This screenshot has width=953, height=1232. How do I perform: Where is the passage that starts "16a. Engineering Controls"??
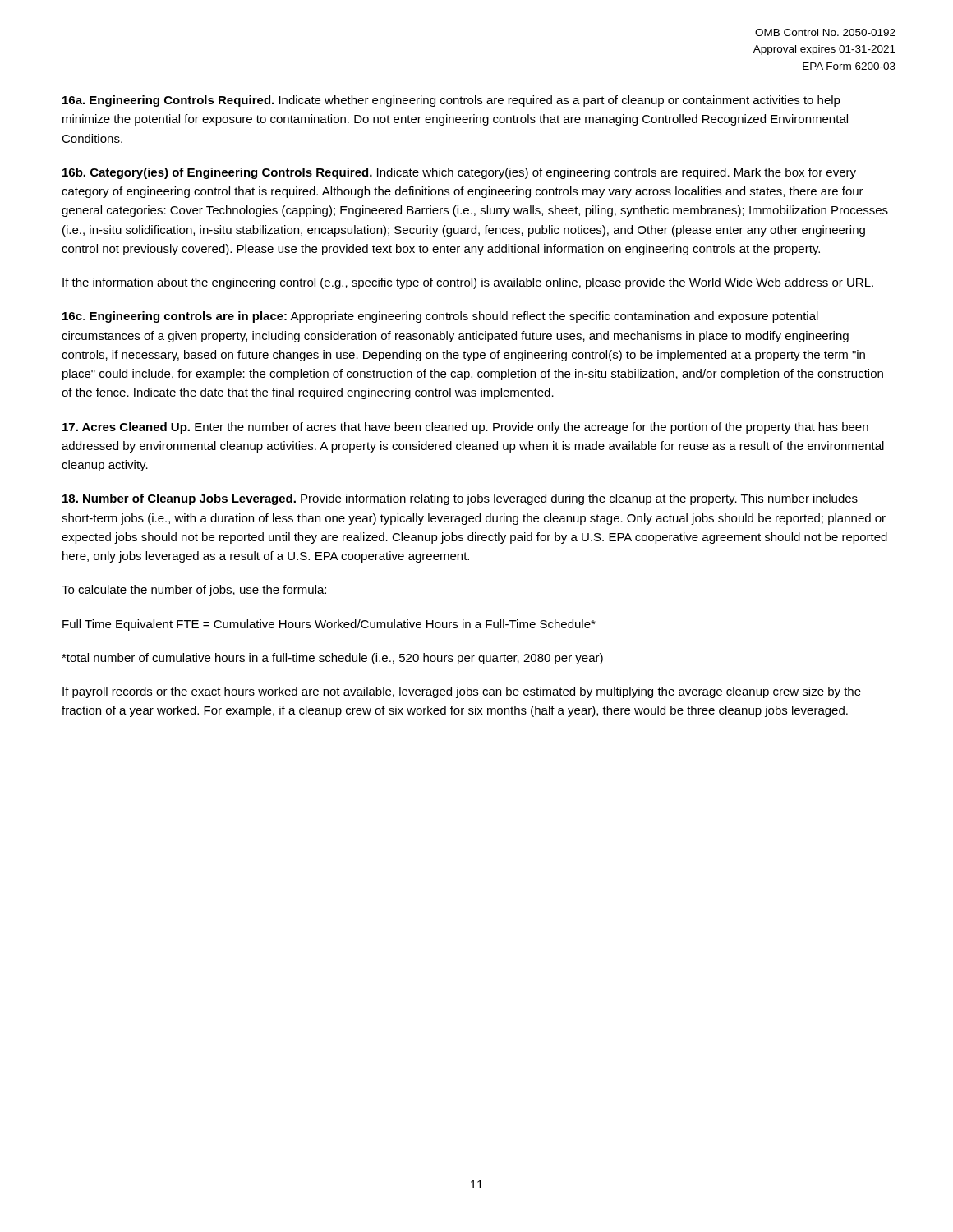click(455, 119)
